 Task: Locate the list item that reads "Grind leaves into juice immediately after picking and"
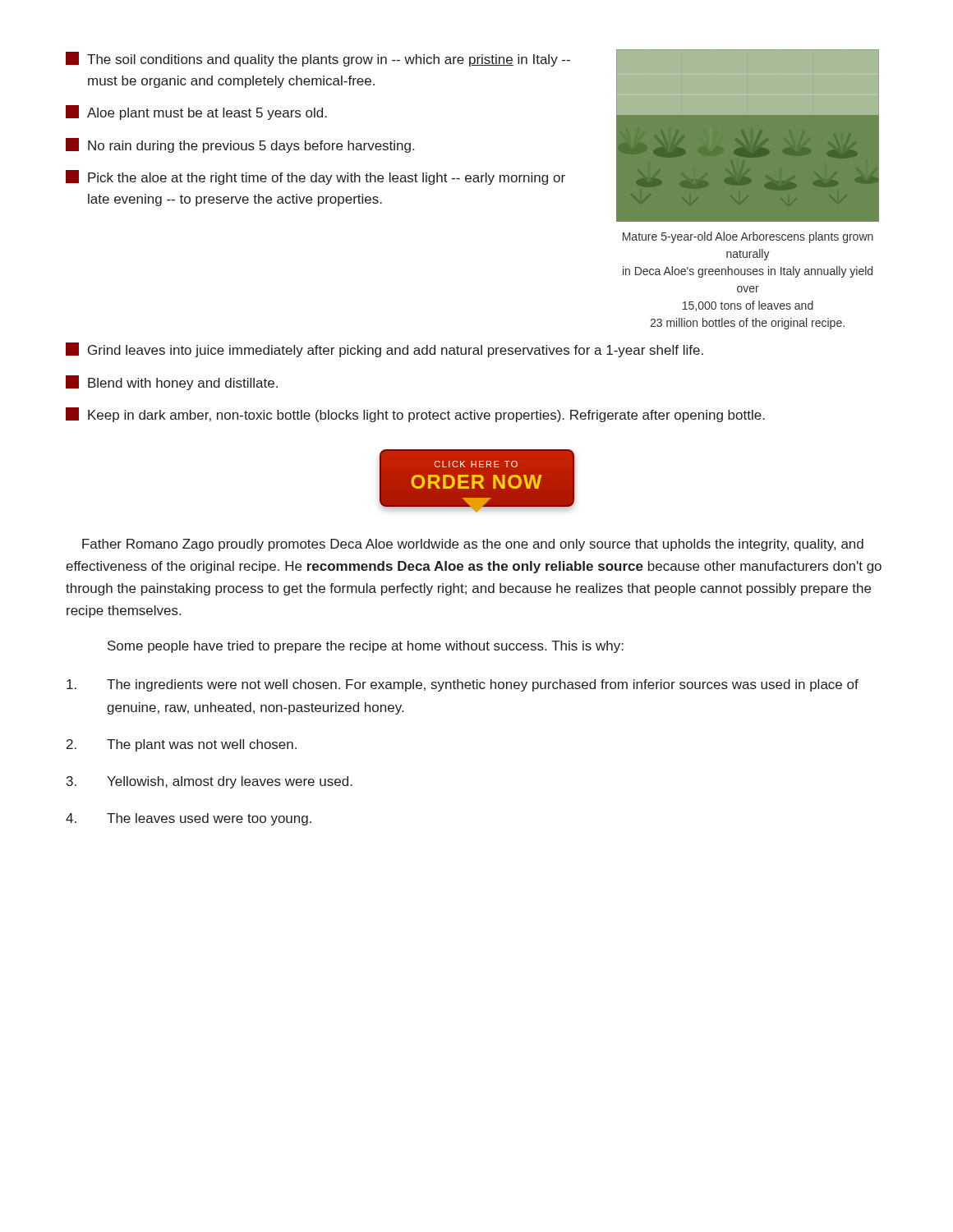point(476,351)
